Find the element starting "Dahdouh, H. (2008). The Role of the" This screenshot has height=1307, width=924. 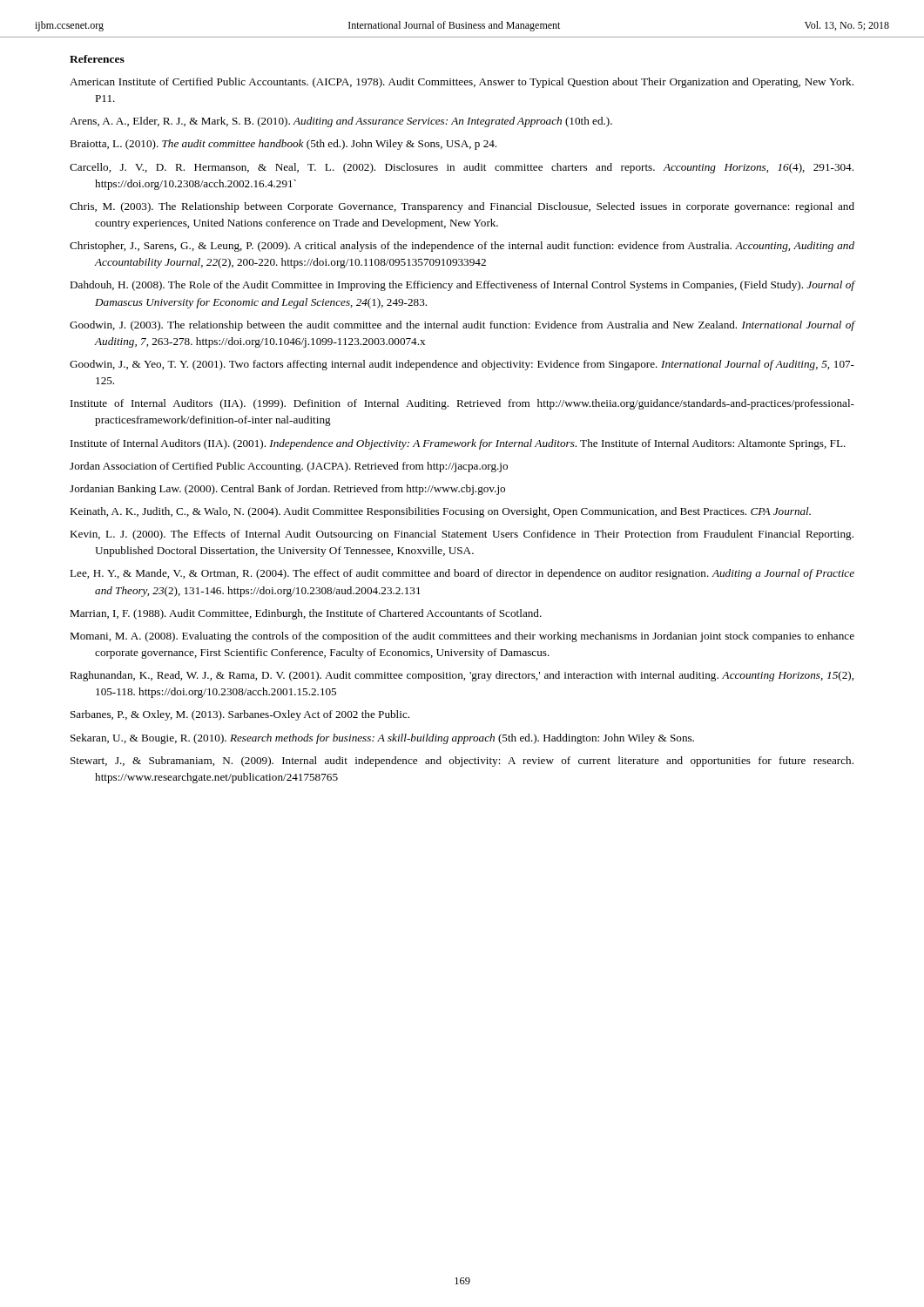pyautogui.click(x=462, y=293)
